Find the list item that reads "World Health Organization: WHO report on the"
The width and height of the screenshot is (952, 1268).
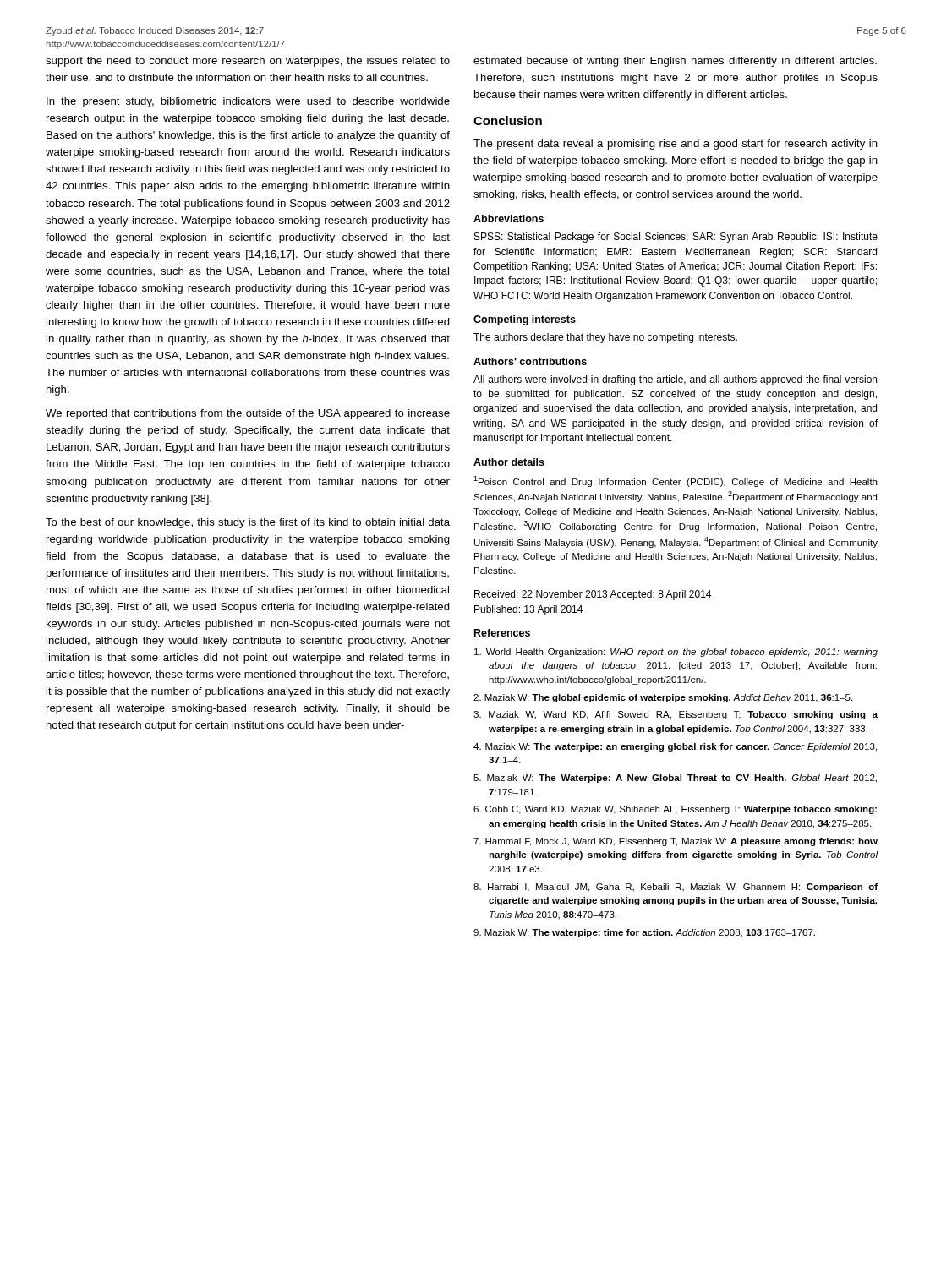675,665
